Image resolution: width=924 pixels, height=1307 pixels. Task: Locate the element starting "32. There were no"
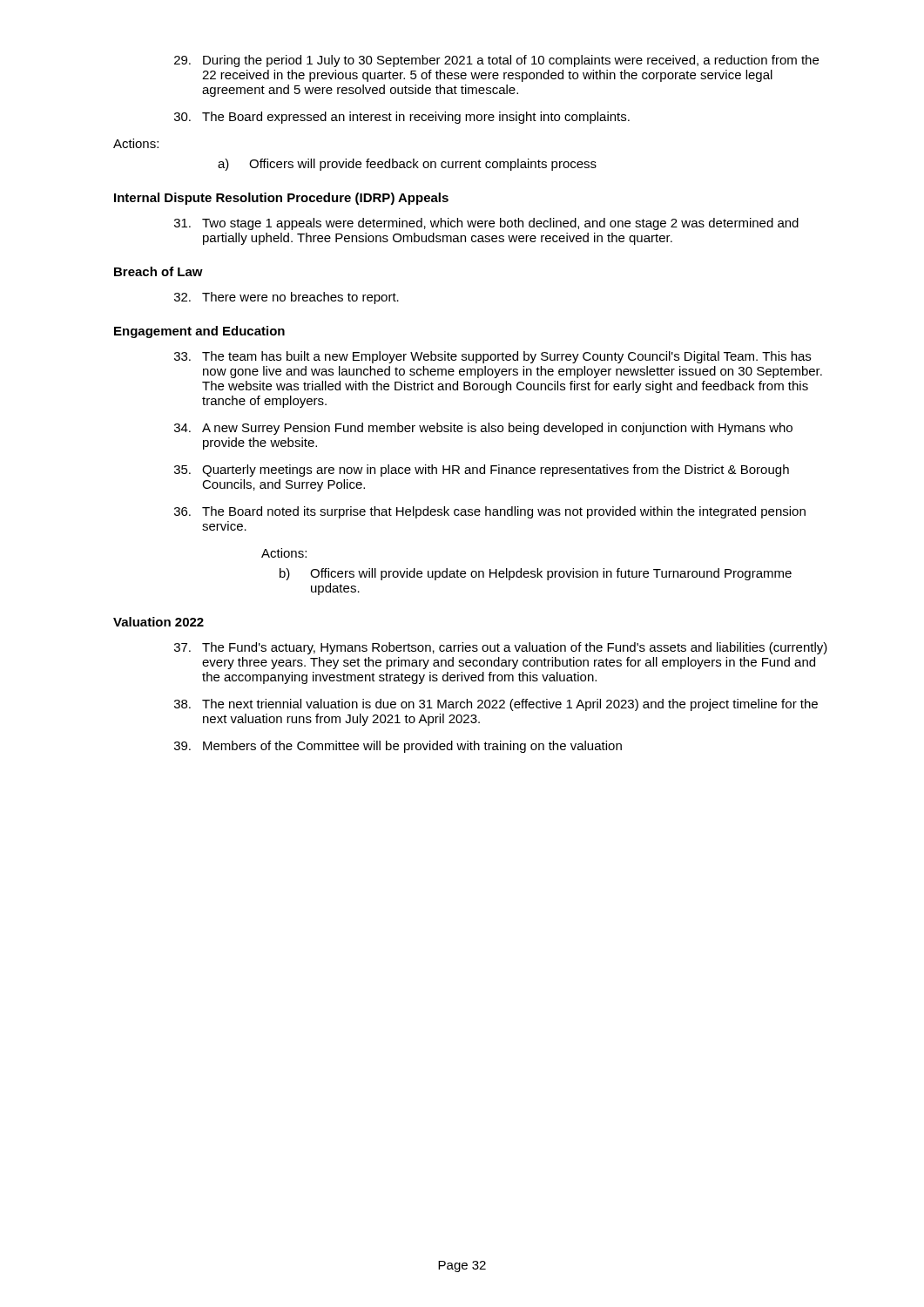pyautogui.click(x=287, y=298)
